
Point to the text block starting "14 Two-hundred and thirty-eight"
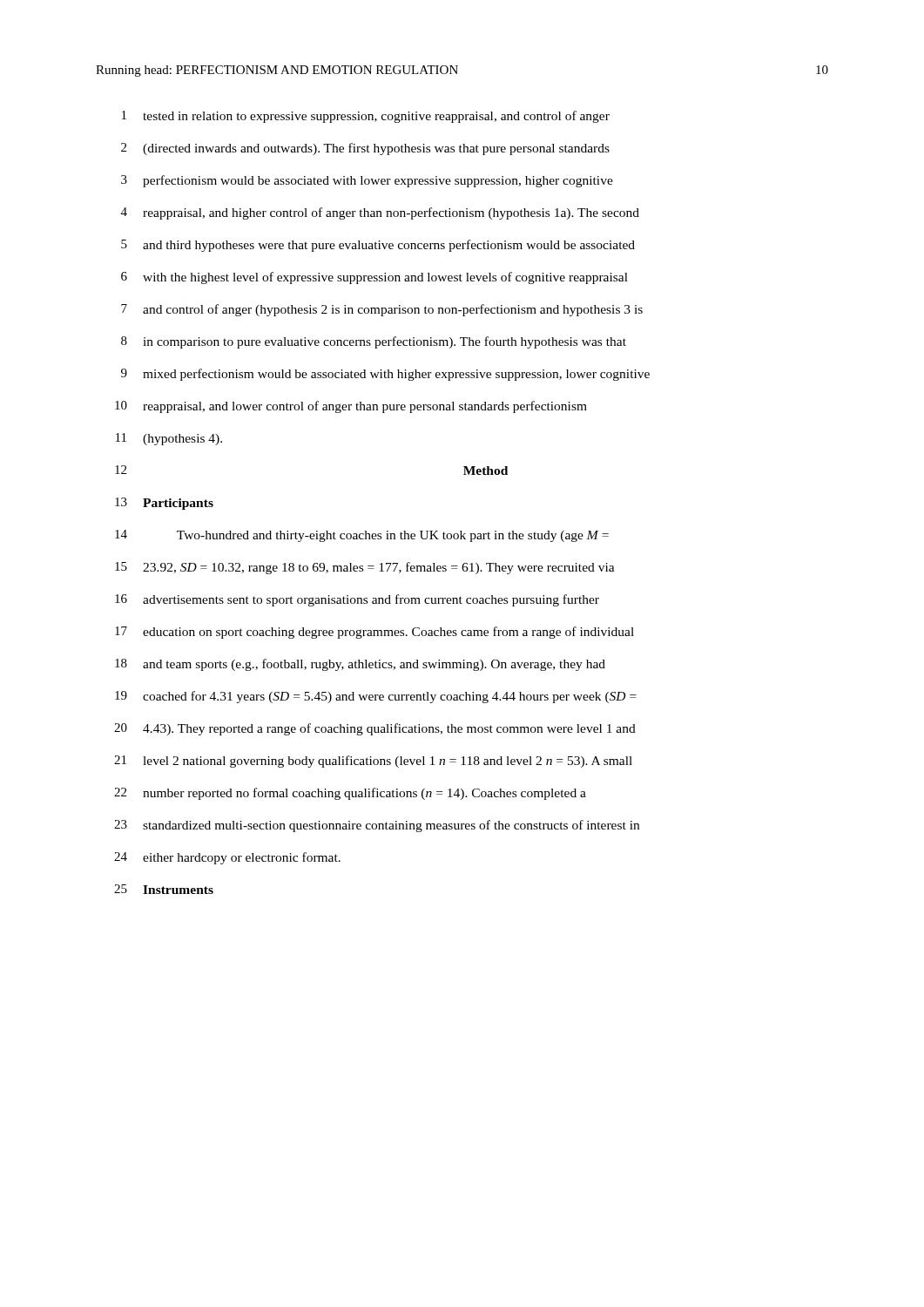click(x=462, y=535)
